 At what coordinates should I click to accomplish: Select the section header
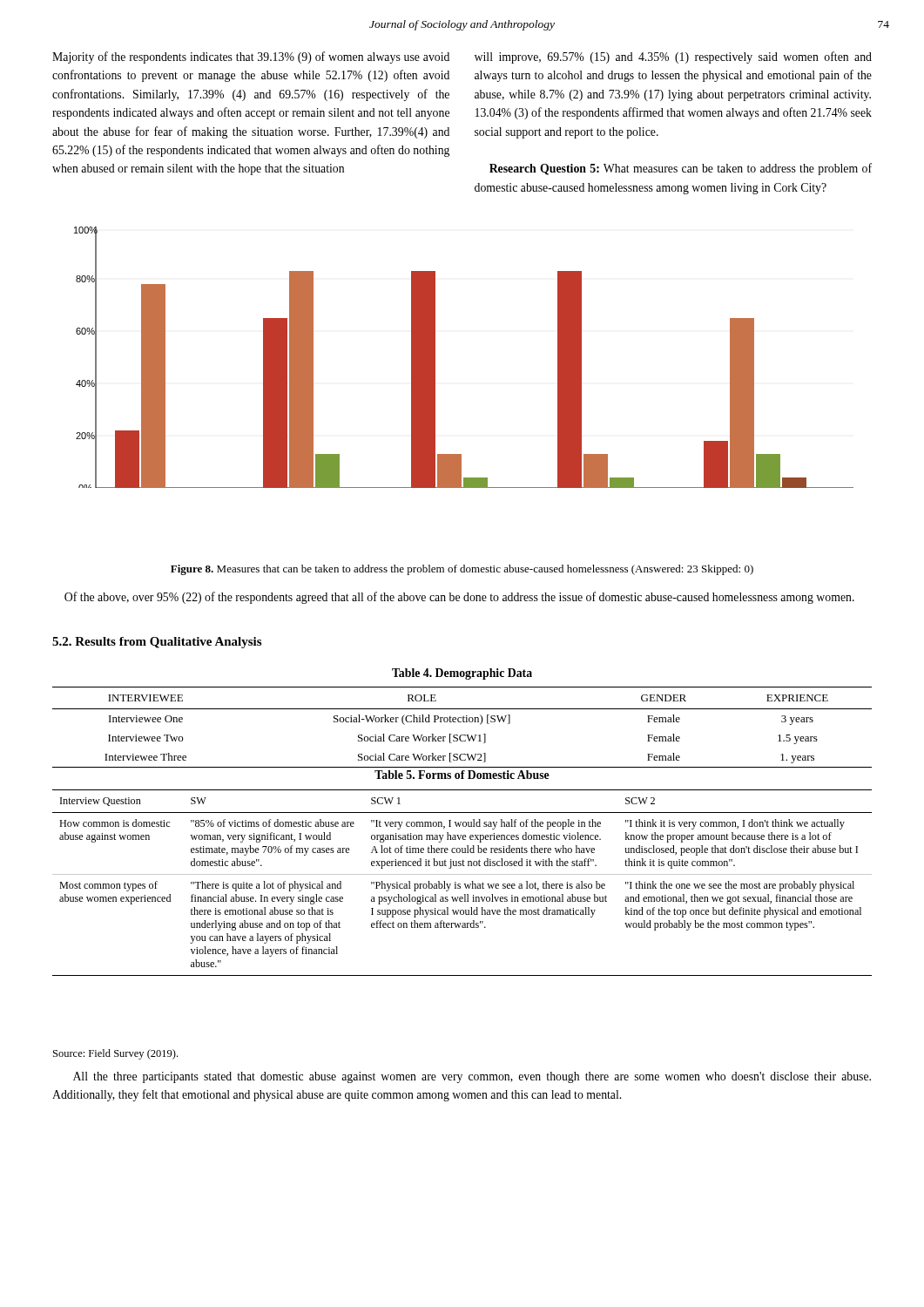pos(157,641)
